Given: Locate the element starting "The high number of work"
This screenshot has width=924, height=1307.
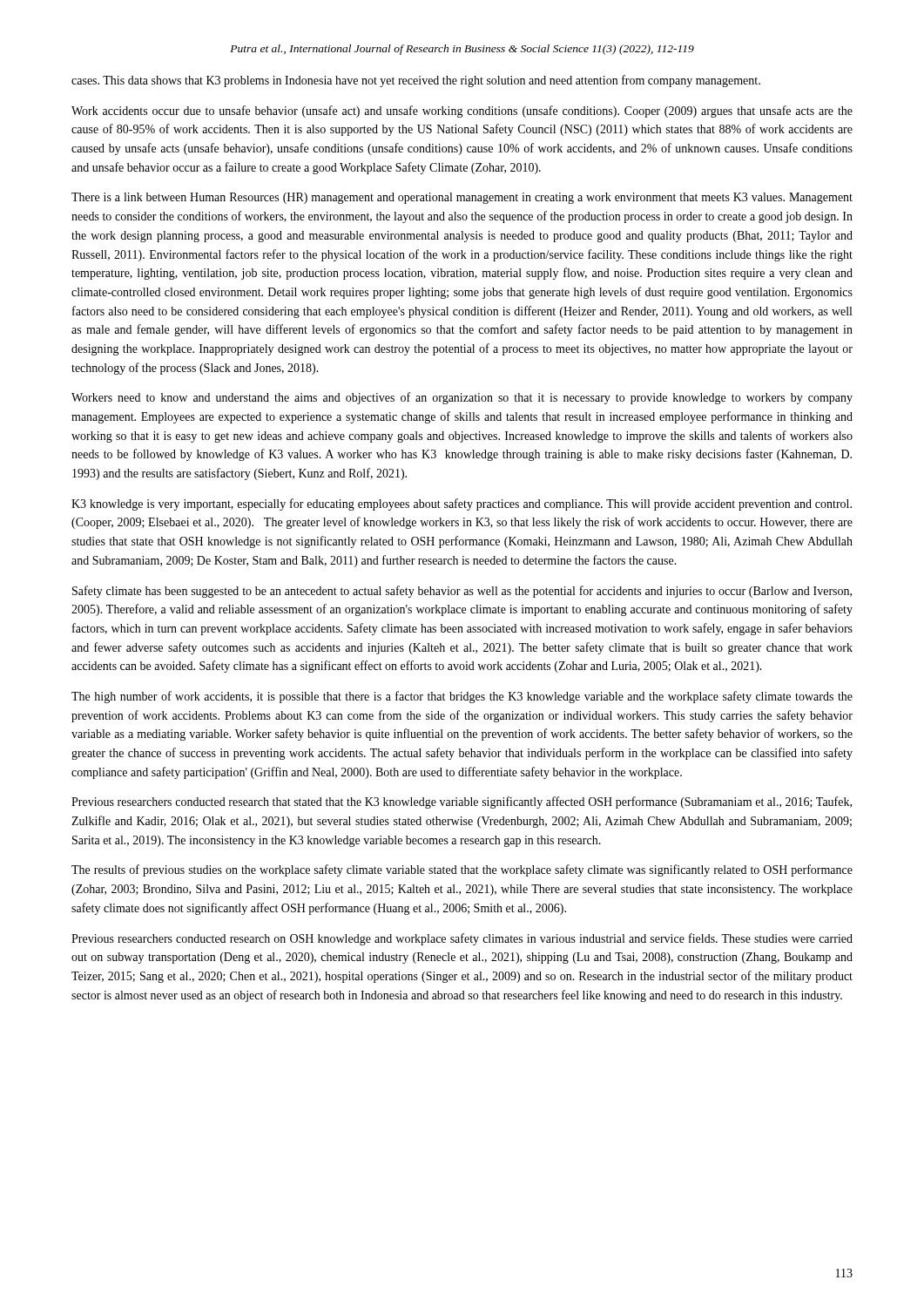Looking at the screenshot, I should (x=462, y=734).
